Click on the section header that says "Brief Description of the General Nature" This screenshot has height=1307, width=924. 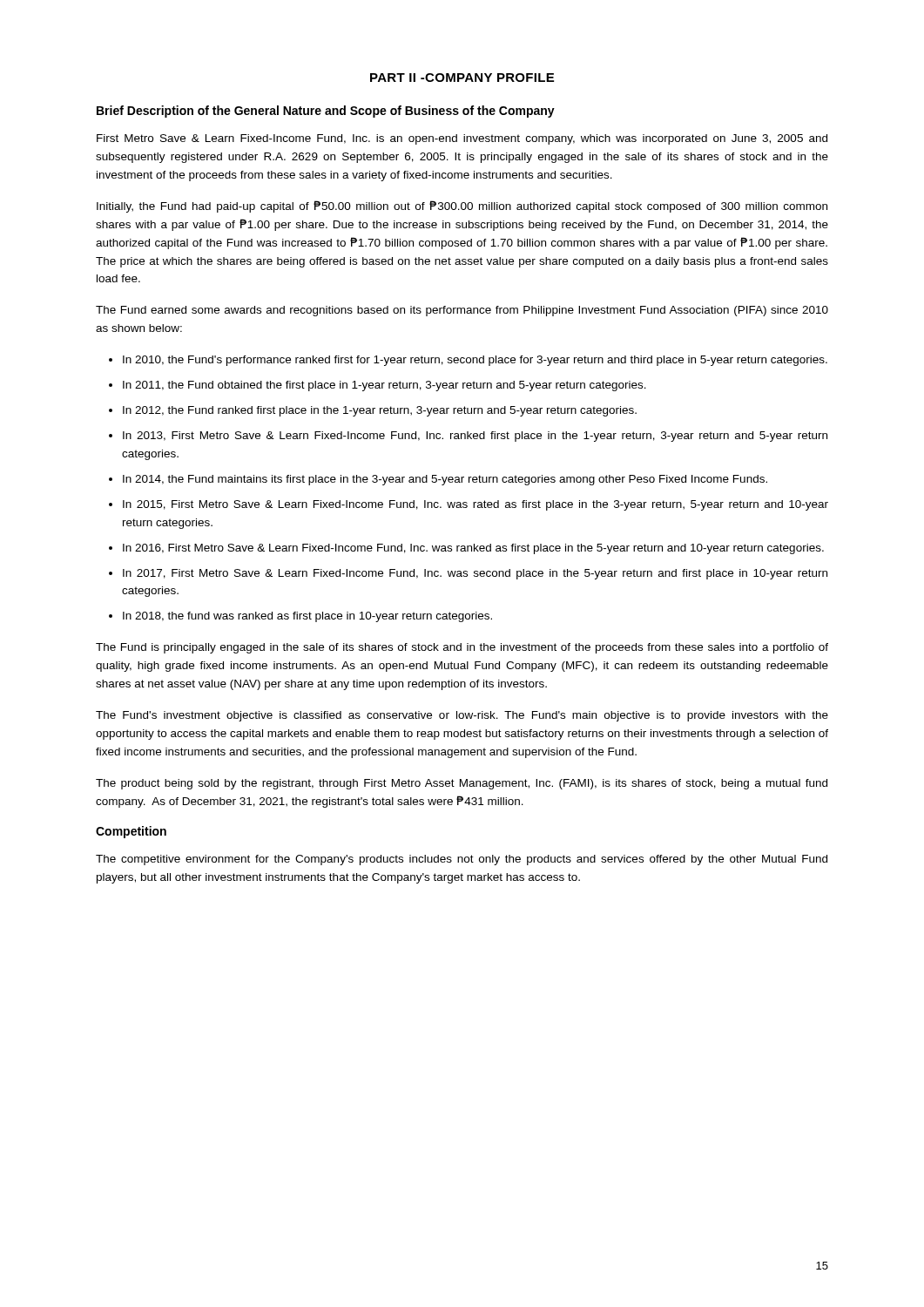325,111
